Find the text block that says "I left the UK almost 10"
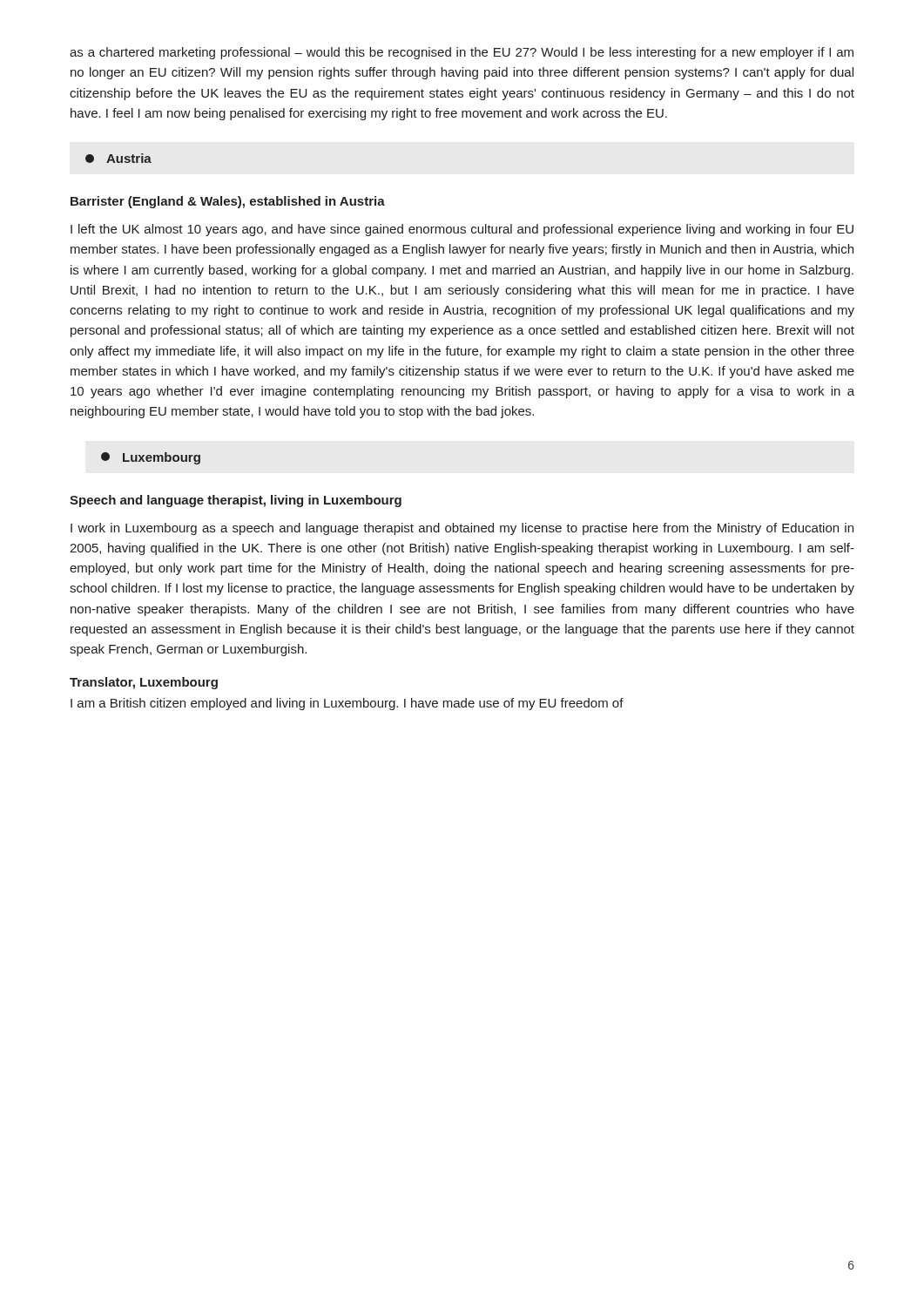The width and height of the screenshot is (924, 1307). 462,320
